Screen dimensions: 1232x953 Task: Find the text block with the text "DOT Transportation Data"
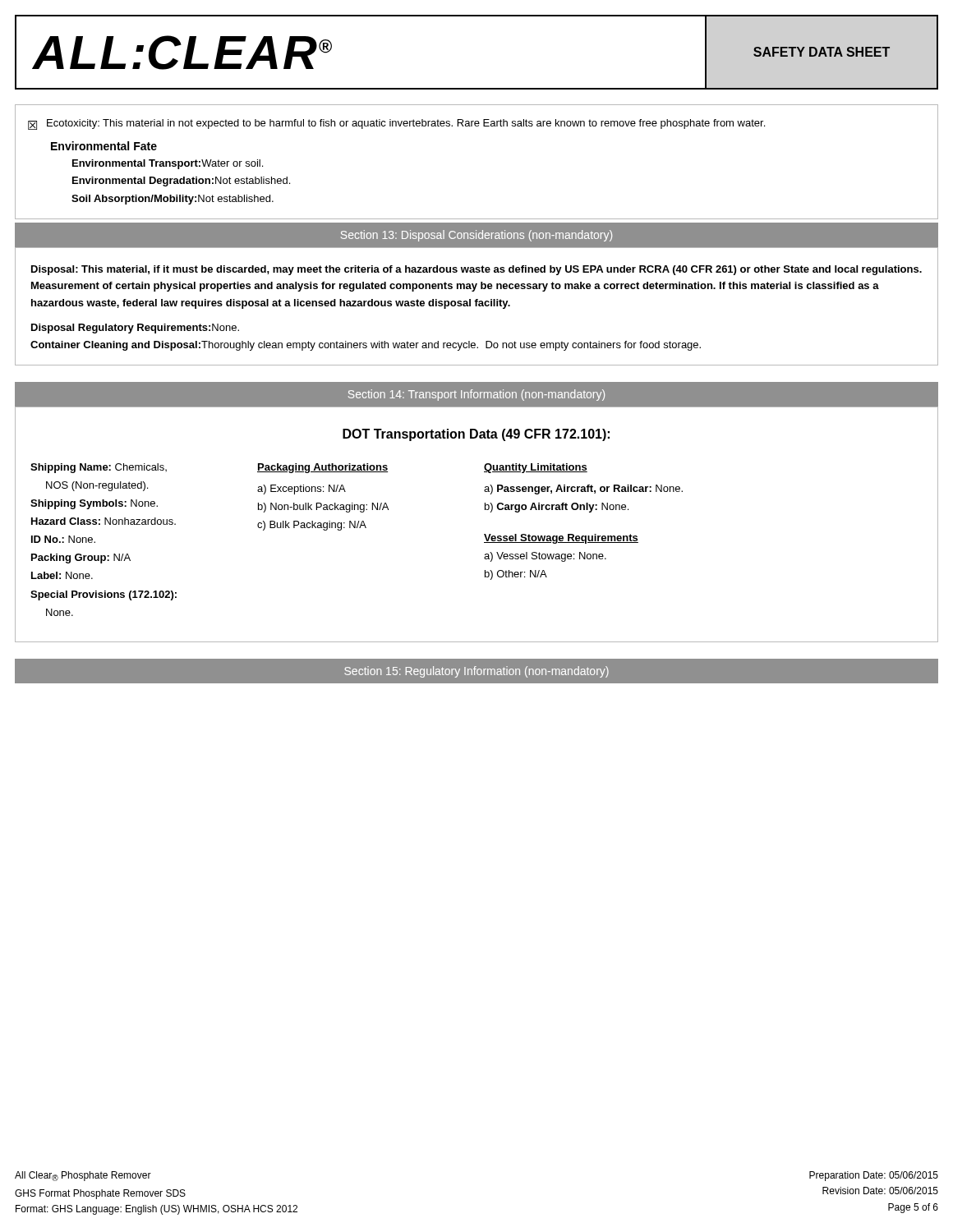(476, 435)
